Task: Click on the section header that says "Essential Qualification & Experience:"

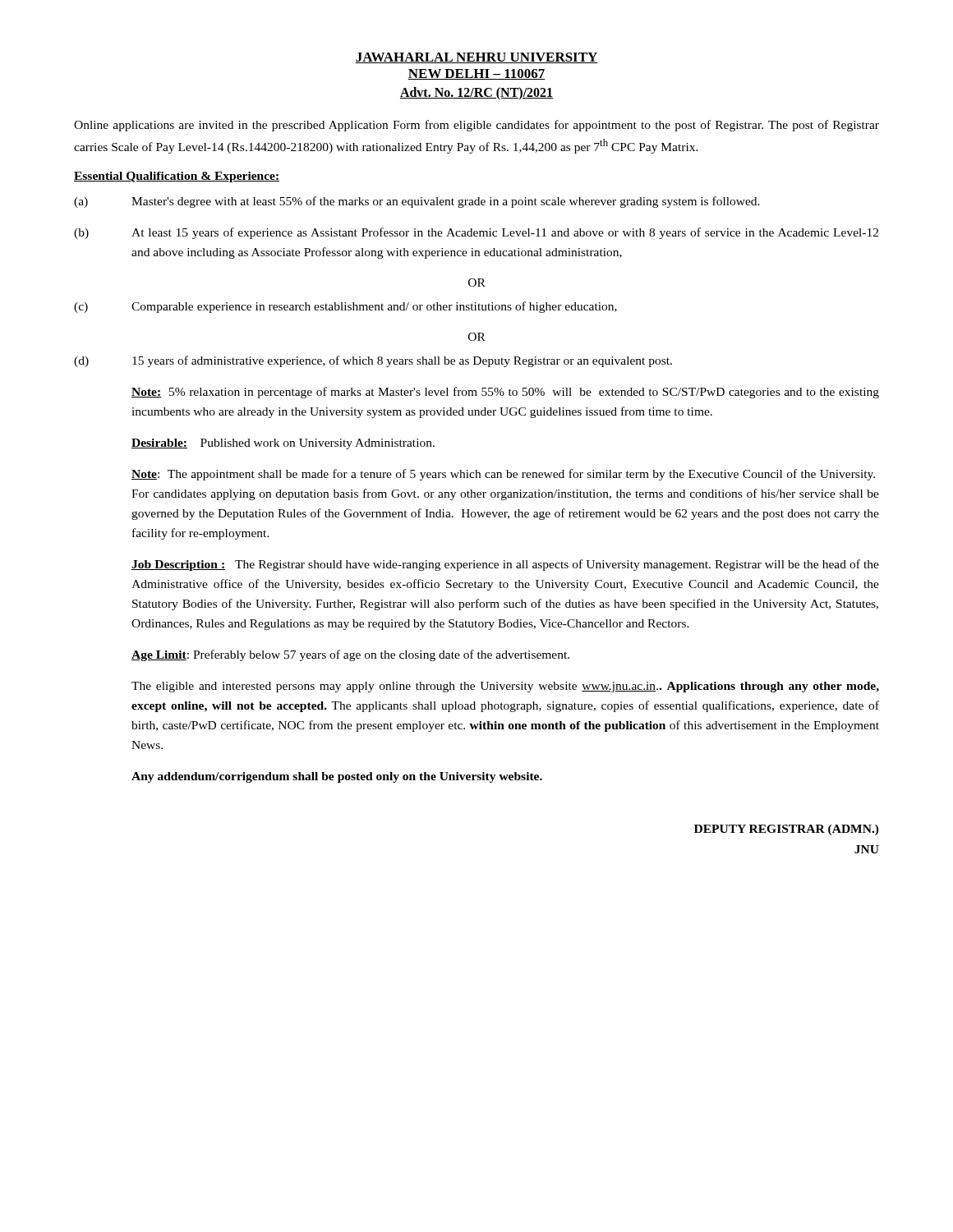Action: pyautogui.click(x=177, y=176)
